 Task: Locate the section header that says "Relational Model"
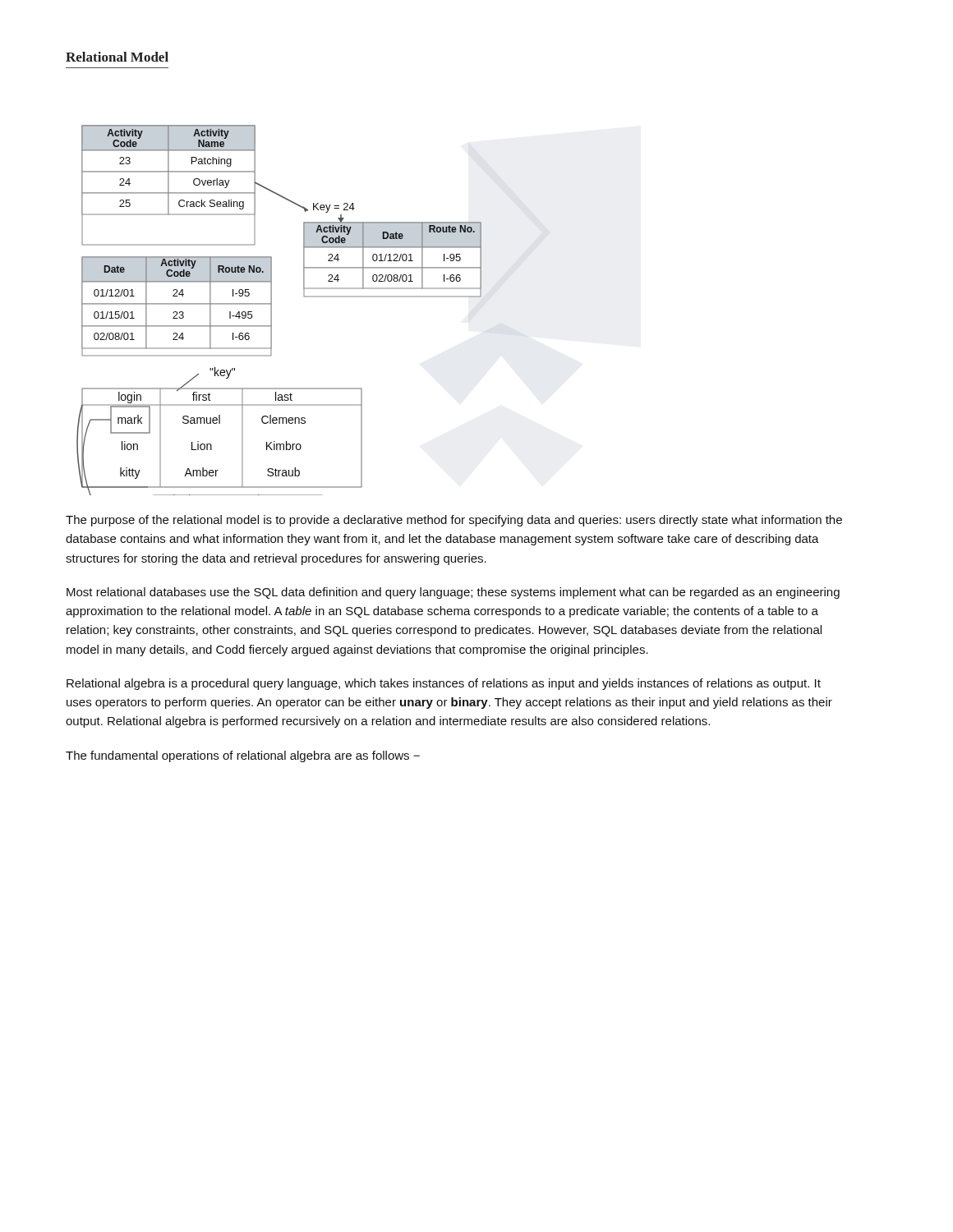(x=117, y=59)
